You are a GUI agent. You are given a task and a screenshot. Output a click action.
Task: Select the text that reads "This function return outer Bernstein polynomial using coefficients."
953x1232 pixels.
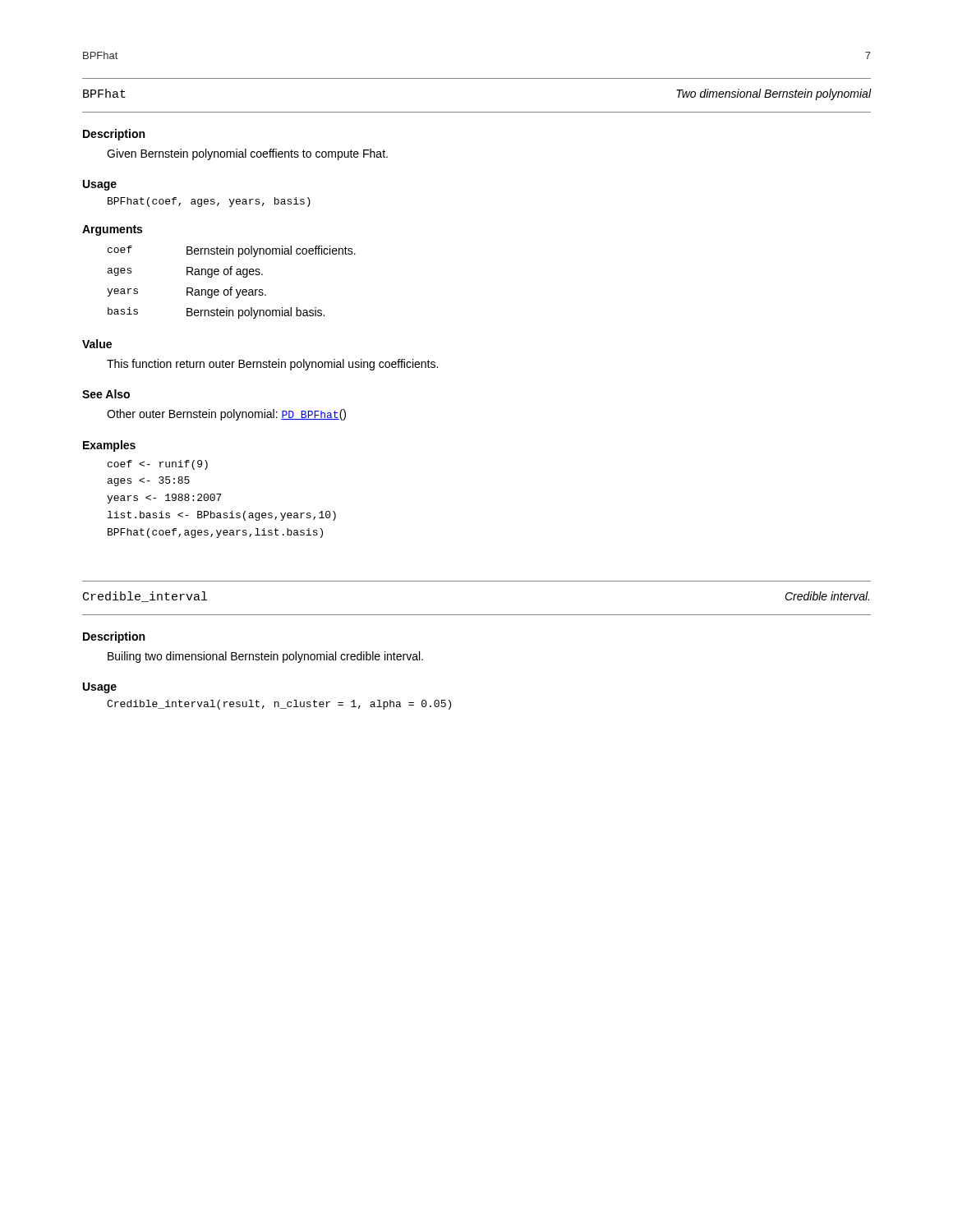(x=273, y=364)
